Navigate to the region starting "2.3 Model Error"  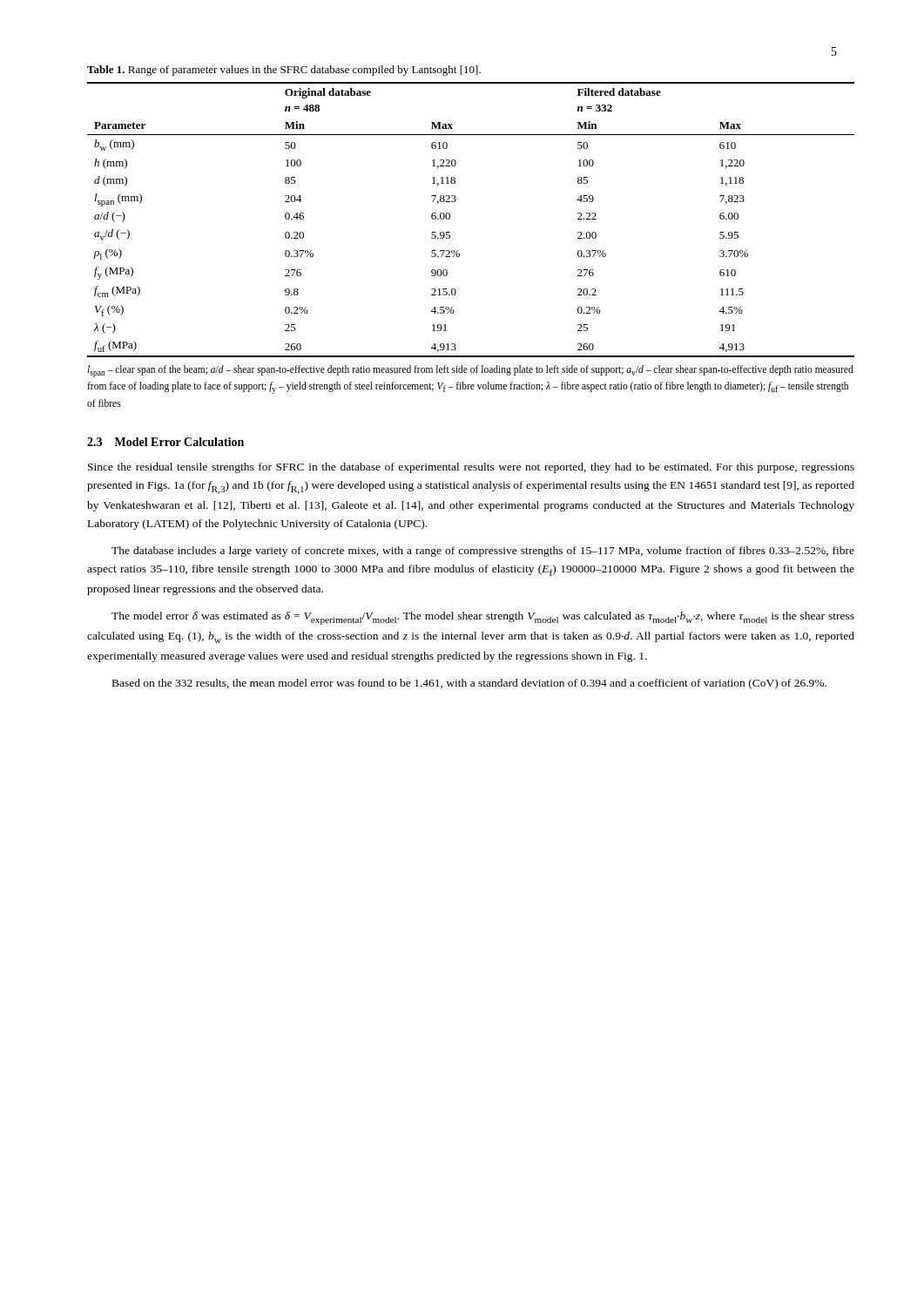(166, 442)
